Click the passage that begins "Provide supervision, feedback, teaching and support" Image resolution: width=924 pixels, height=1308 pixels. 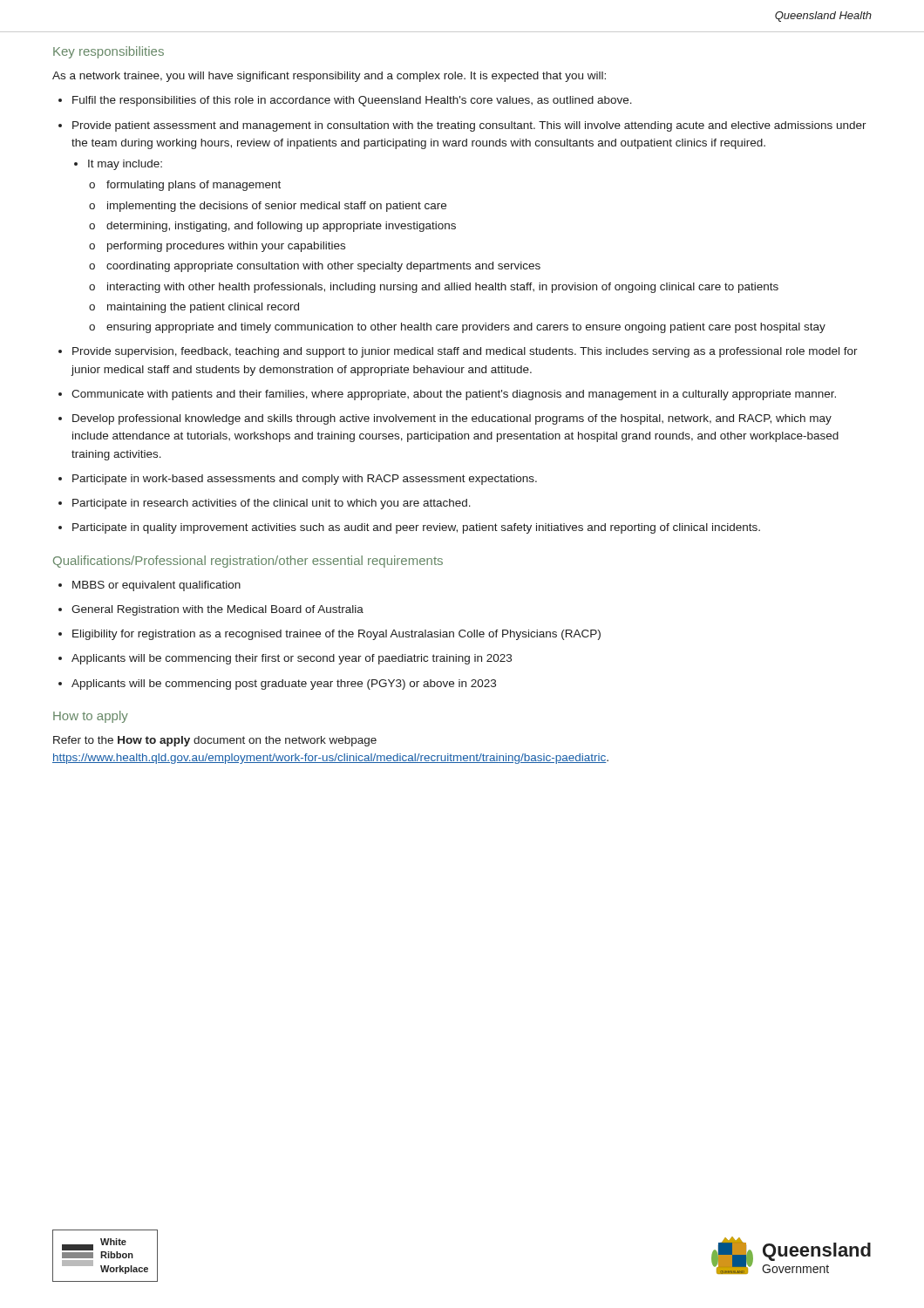[x=464, y=360]
